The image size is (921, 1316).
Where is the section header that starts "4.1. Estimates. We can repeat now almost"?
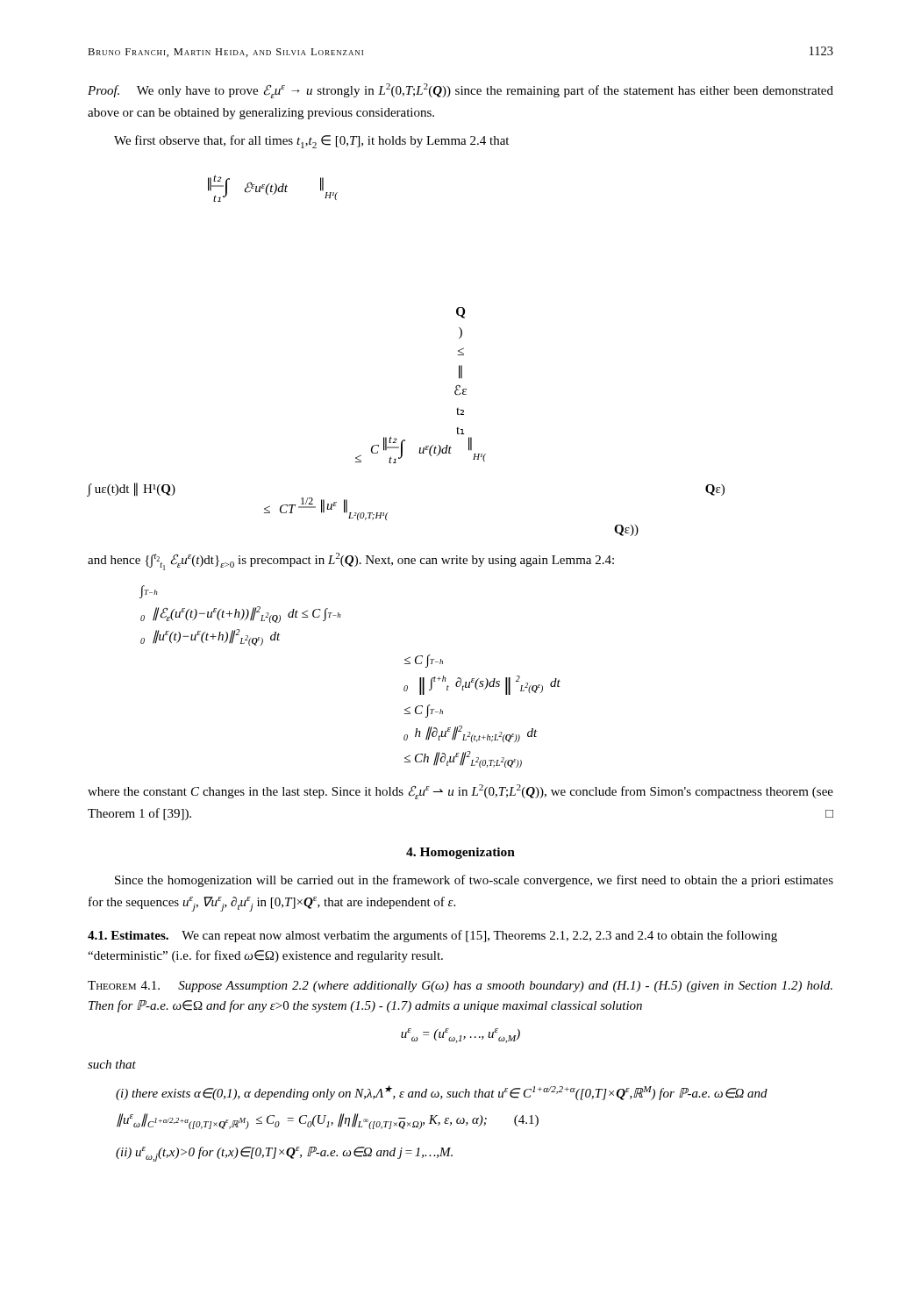point(432,945)
